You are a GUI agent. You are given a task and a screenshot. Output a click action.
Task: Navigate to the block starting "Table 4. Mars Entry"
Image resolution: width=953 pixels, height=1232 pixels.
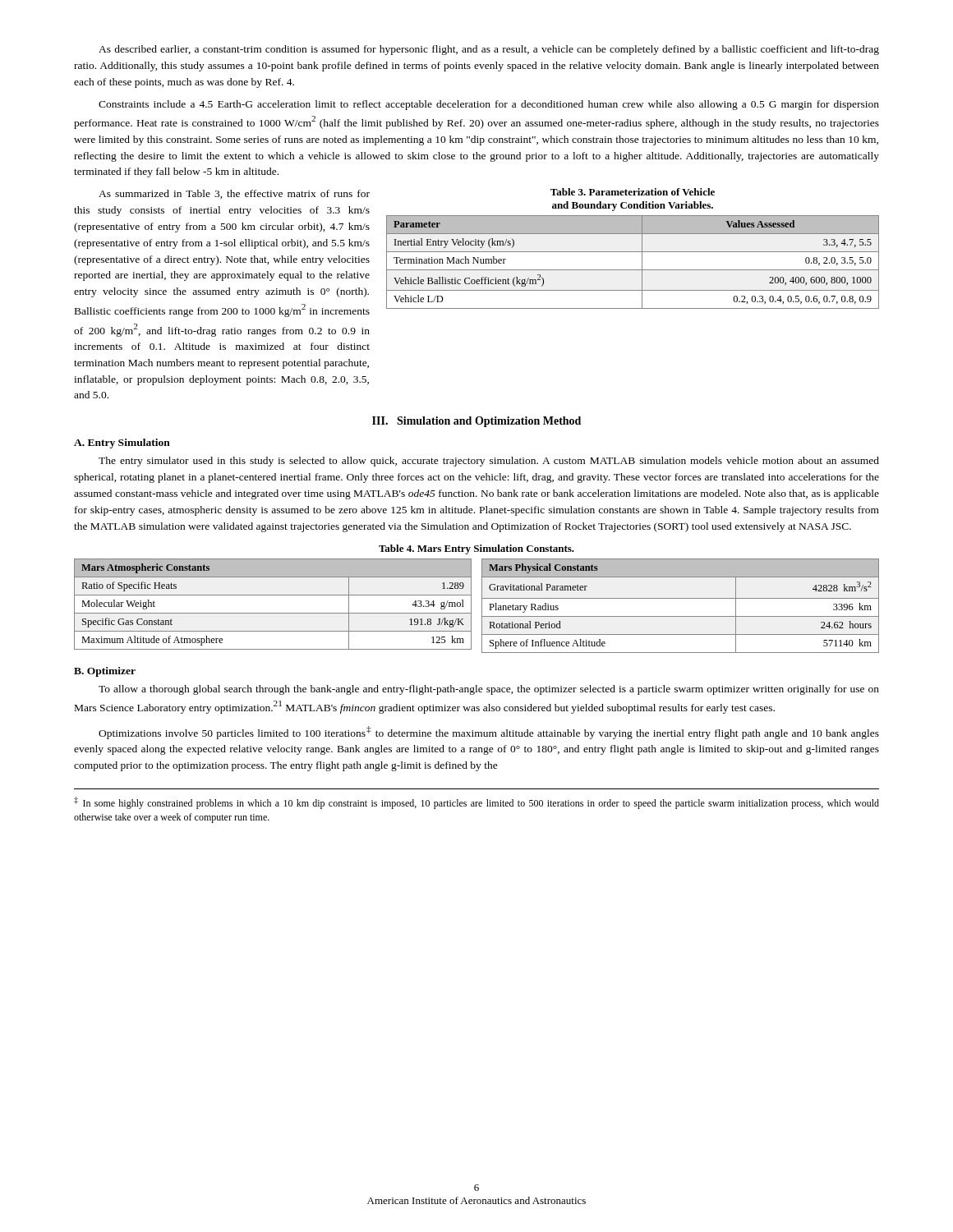coord(476,549)
